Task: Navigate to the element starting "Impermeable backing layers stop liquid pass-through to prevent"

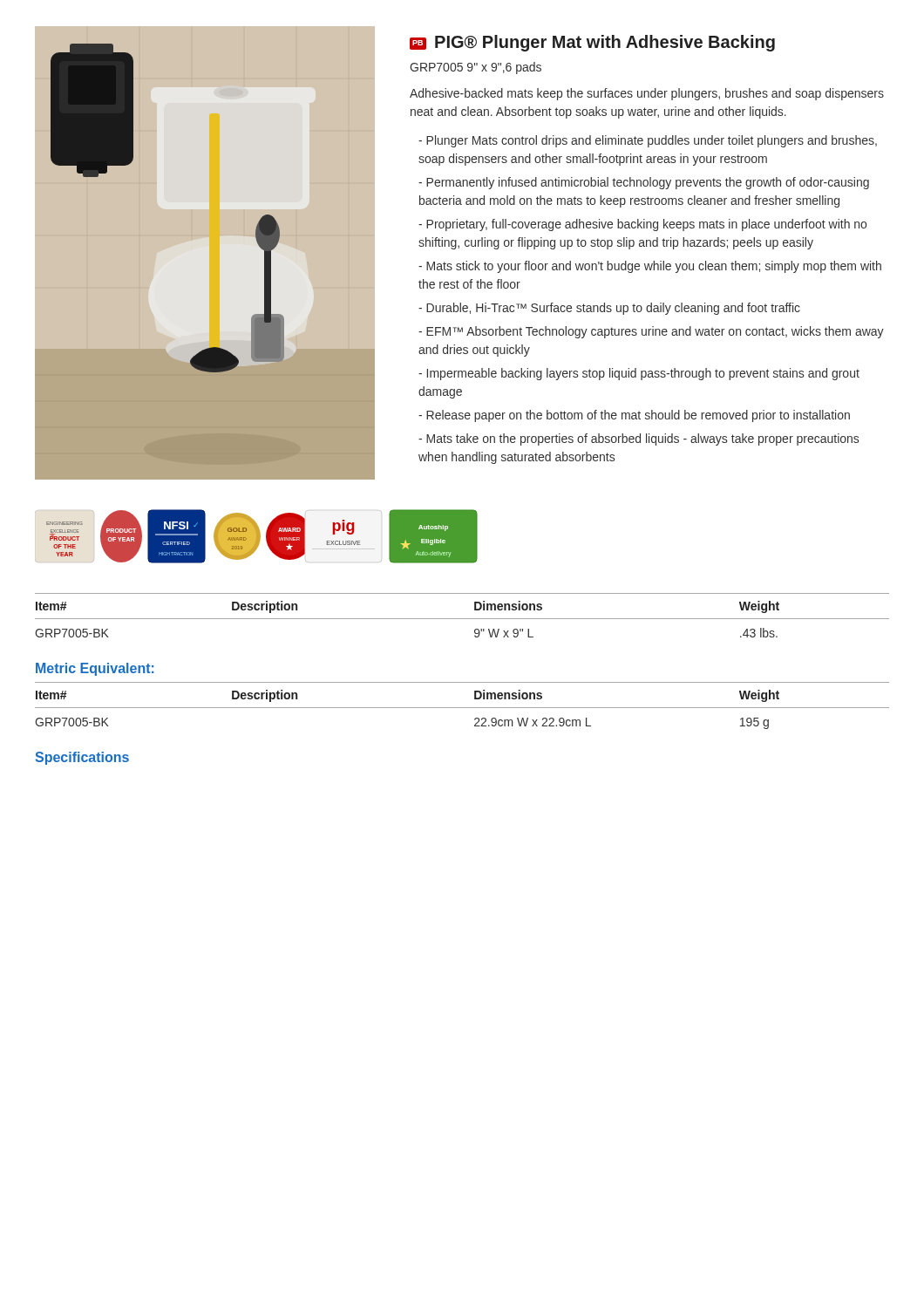Action: coord(639,382)
